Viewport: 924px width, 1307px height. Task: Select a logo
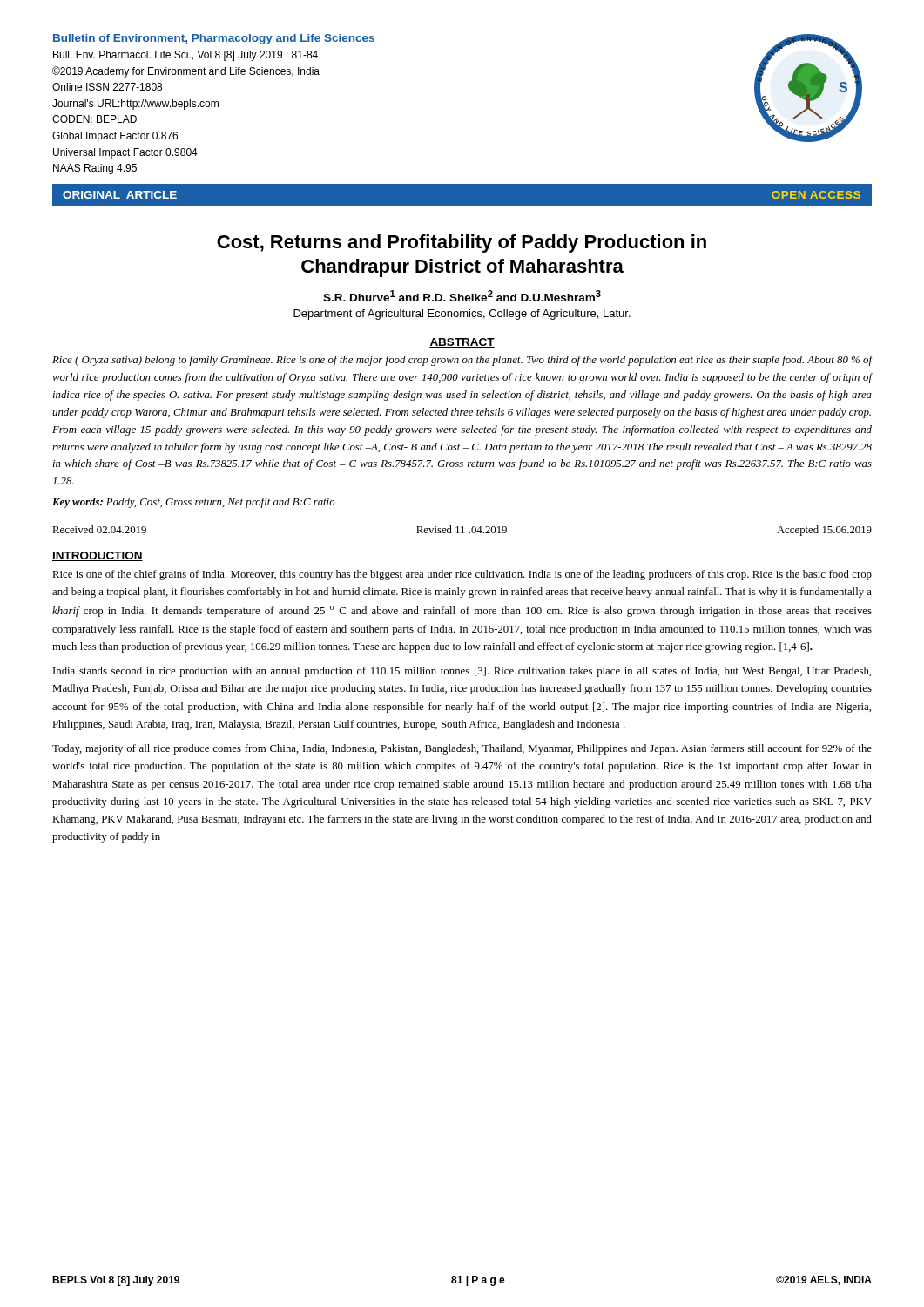pos(806,88)
